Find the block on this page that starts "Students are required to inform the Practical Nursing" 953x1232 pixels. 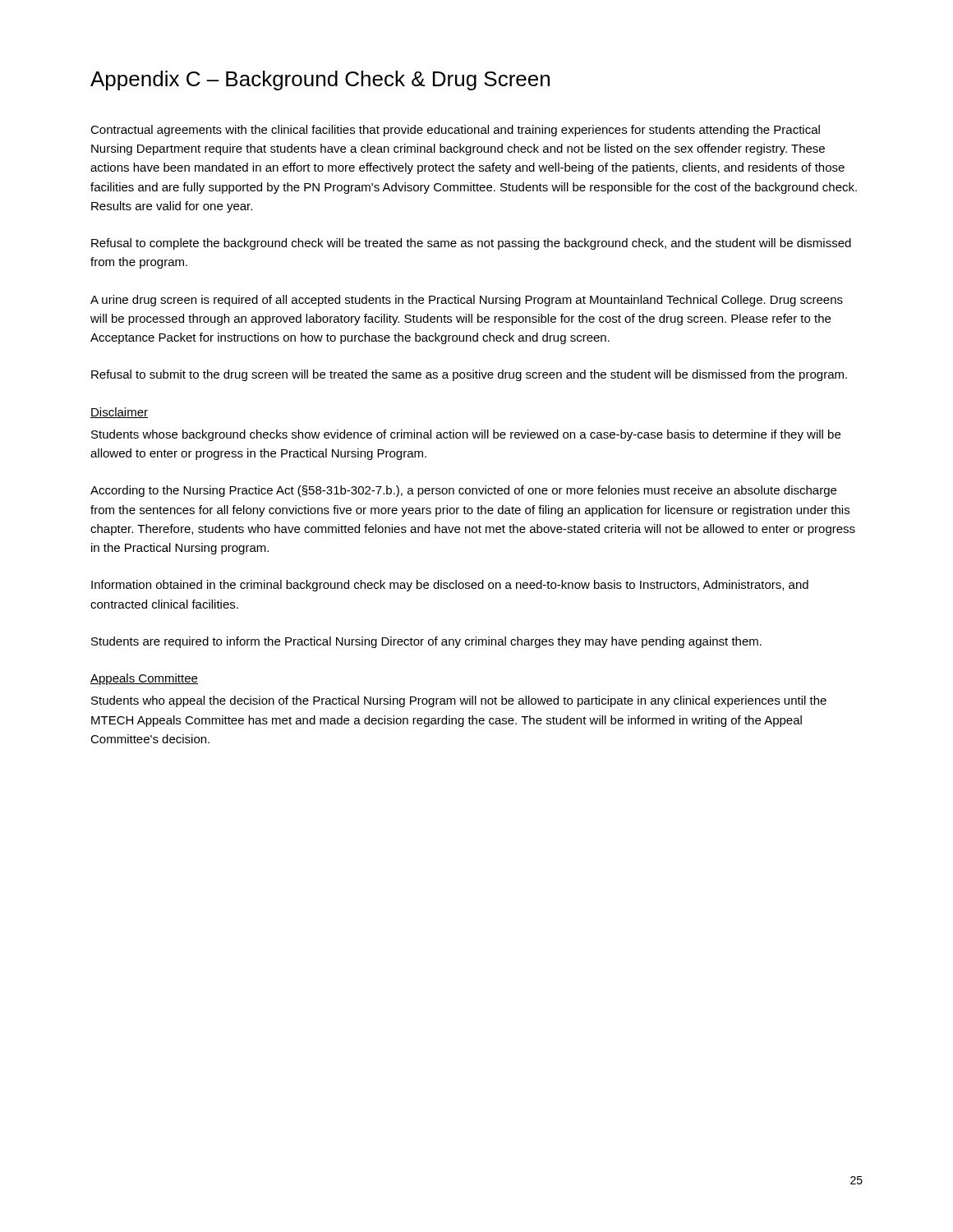pyautogui.click(x=426, y=641)
